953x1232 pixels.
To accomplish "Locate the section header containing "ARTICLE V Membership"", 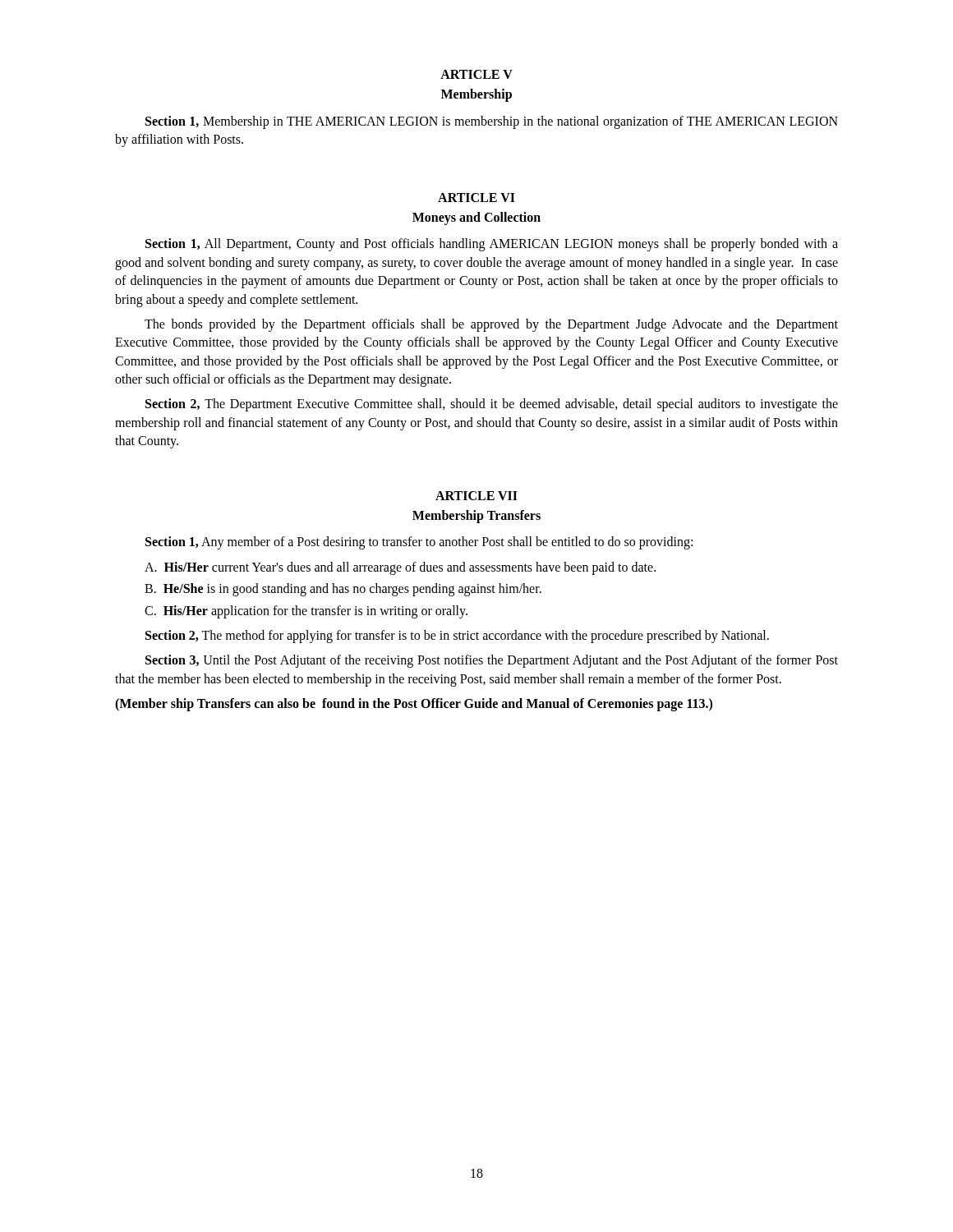I will pos(476,85).
